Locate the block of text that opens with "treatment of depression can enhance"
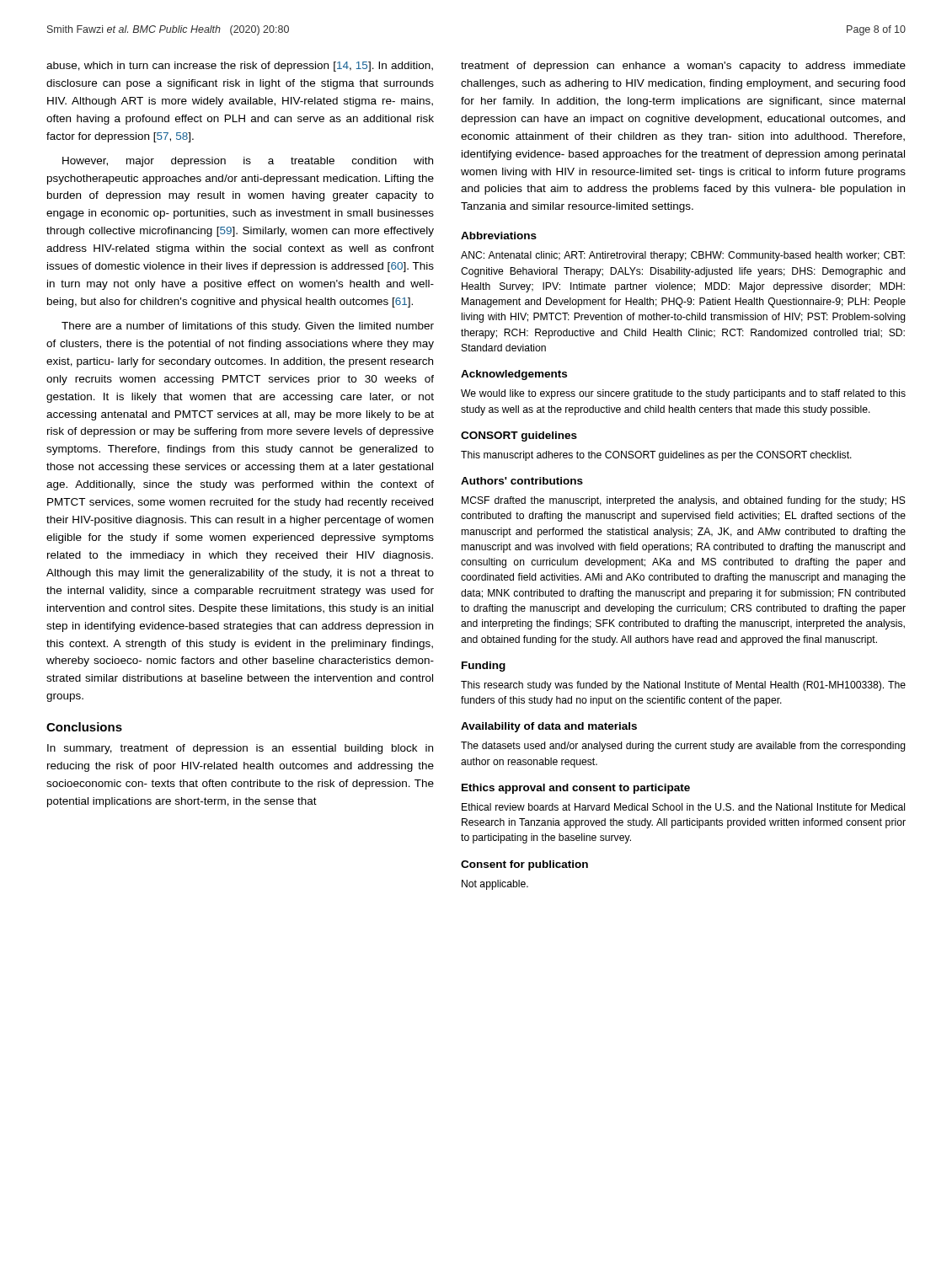Image resolution: width=952 pixels, height=1264 pixels. coord(683,137)
